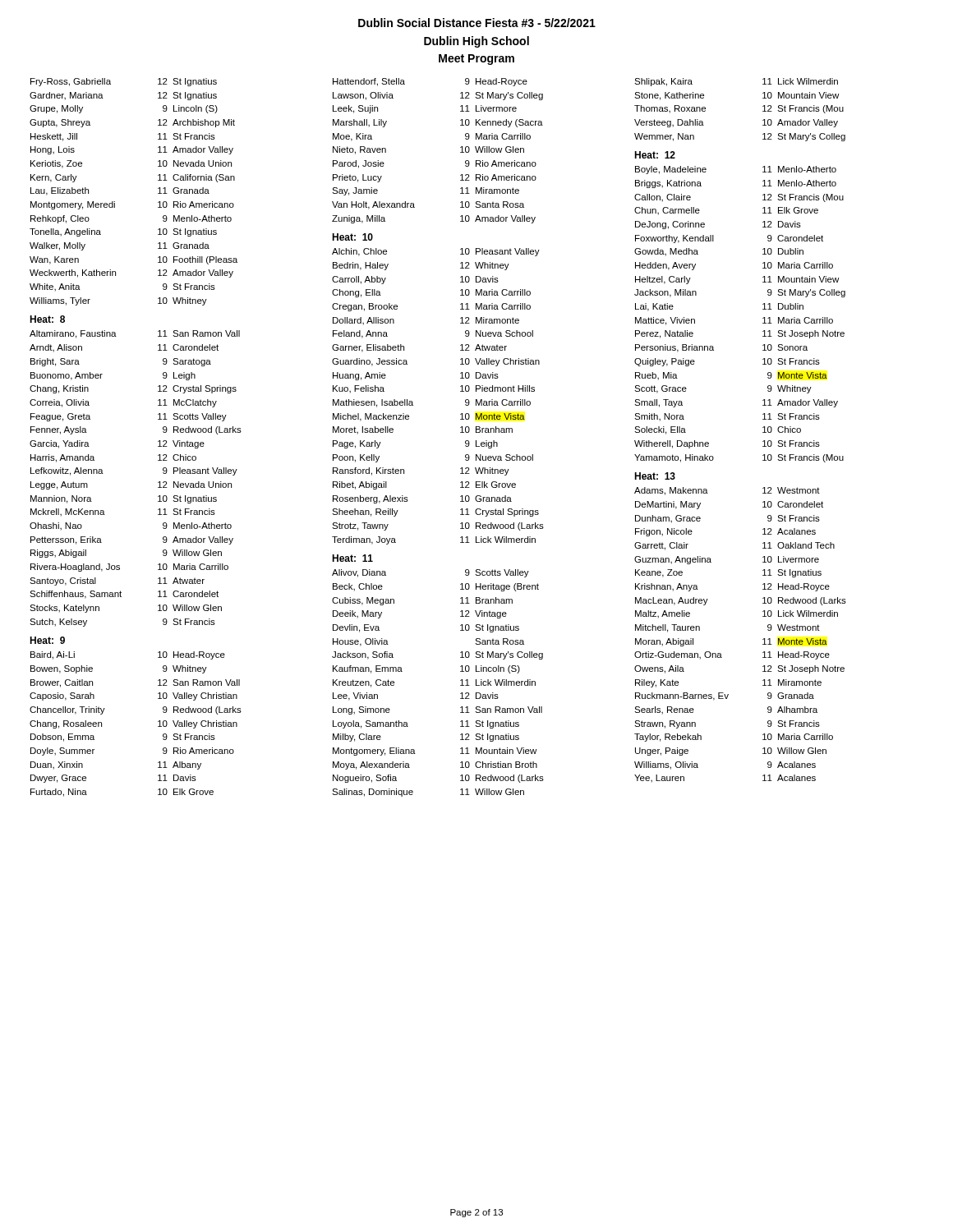Where does it say "Heat: 12"?
The image size is (953, 1232).
click(x=655, y=156)
